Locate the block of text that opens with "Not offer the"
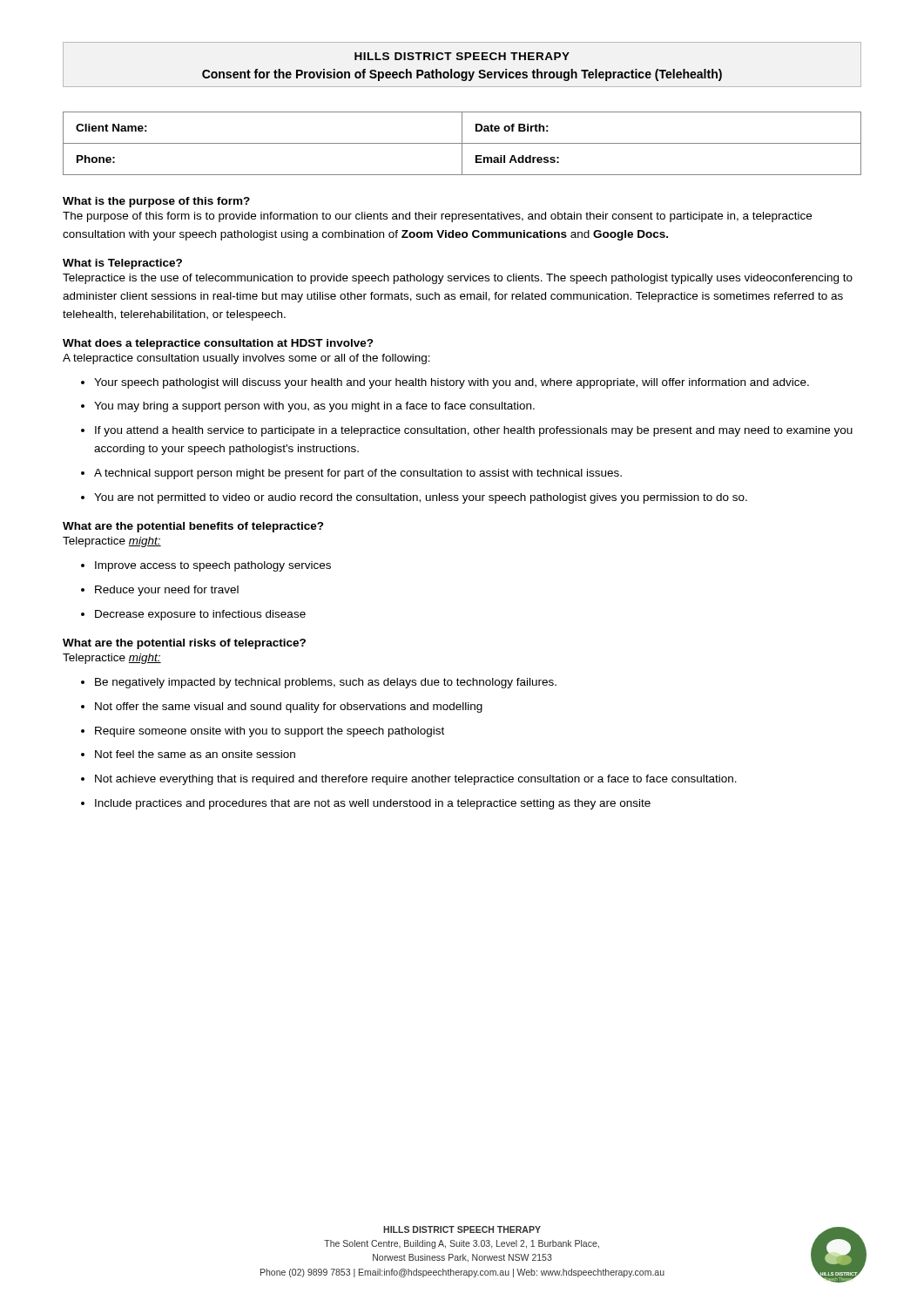This screenshot has width=924, height=1307. [288, 706]
